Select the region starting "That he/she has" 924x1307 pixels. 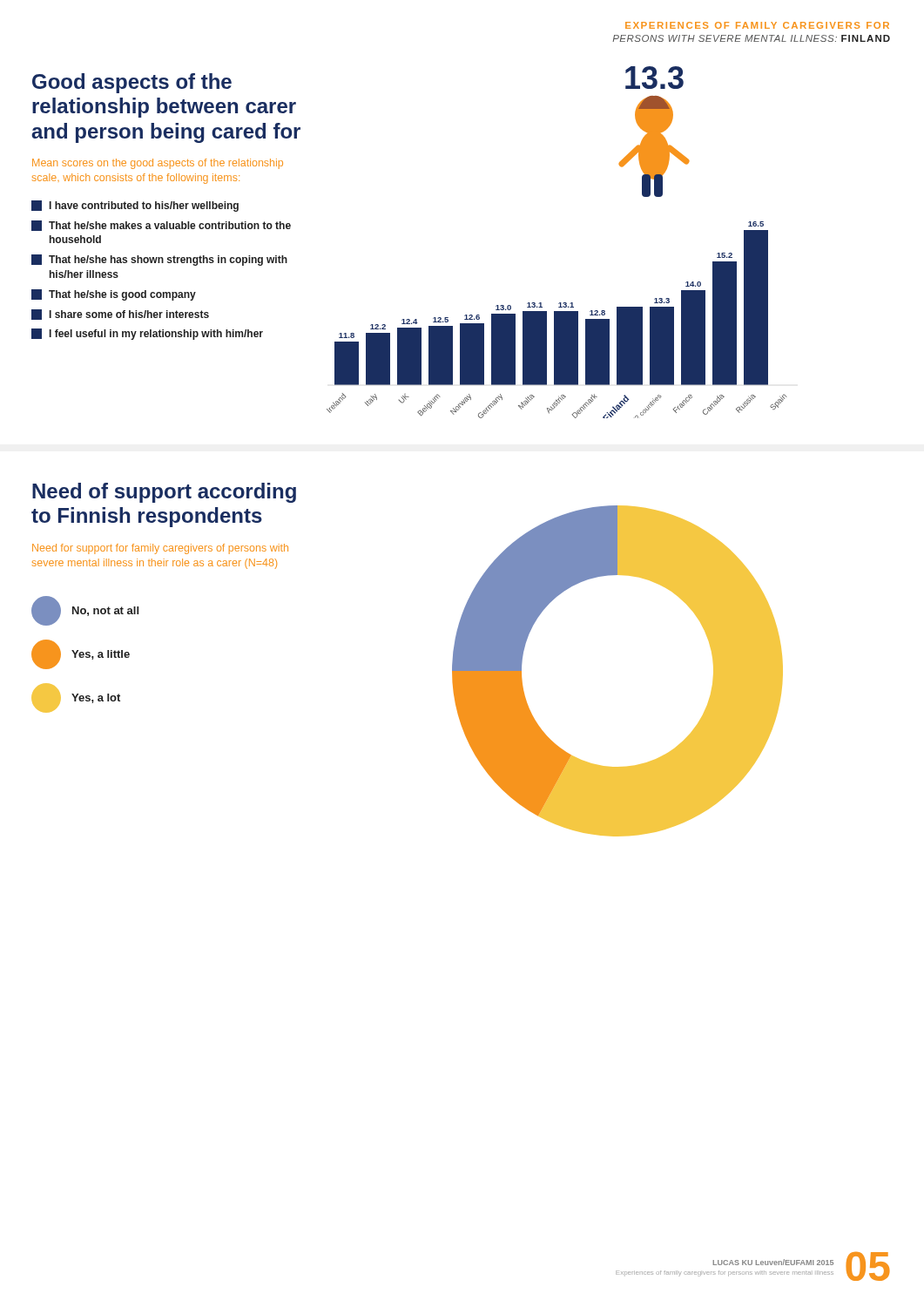point(171,268)
